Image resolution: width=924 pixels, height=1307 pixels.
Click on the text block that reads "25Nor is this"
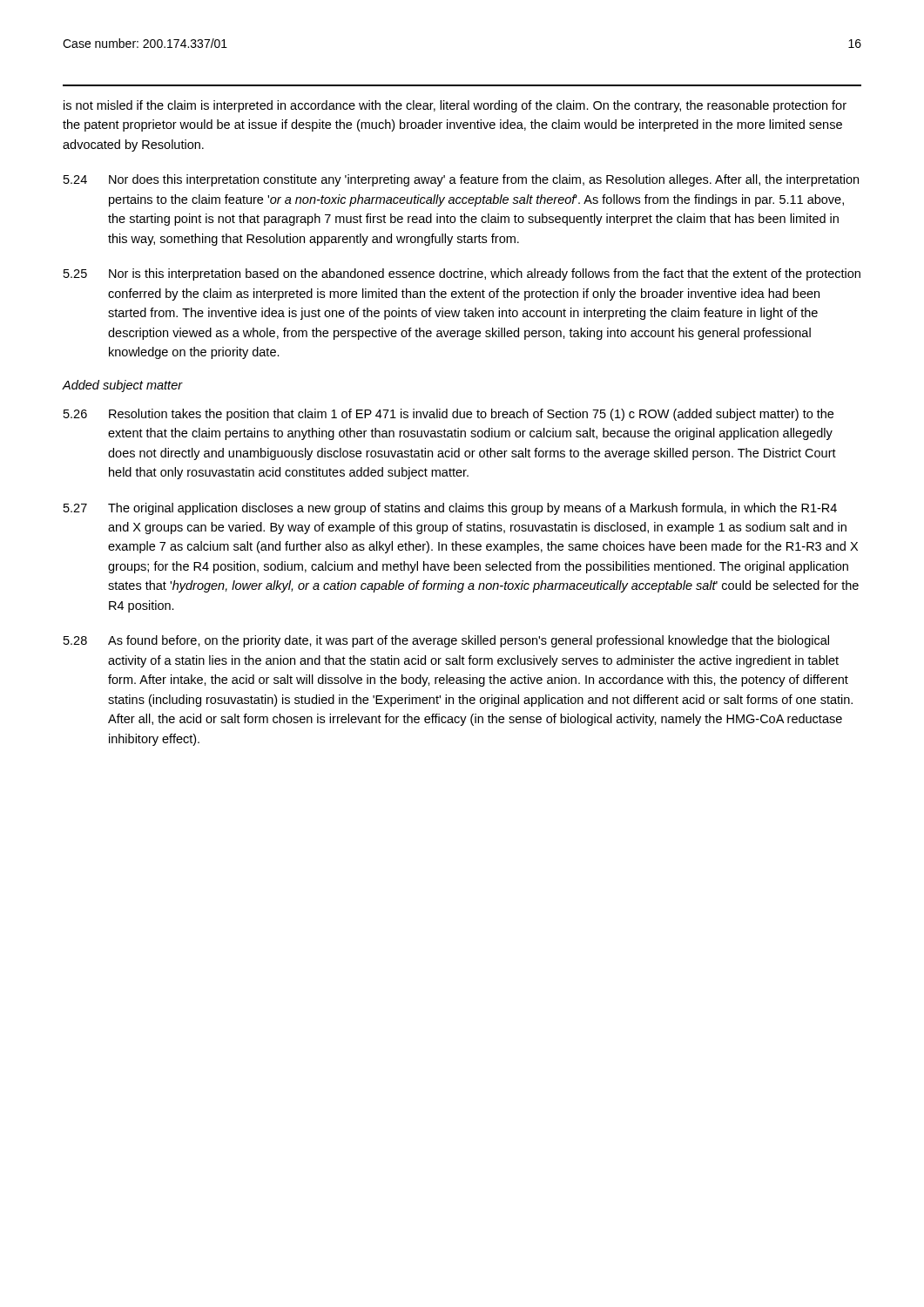tap(462, 313)
